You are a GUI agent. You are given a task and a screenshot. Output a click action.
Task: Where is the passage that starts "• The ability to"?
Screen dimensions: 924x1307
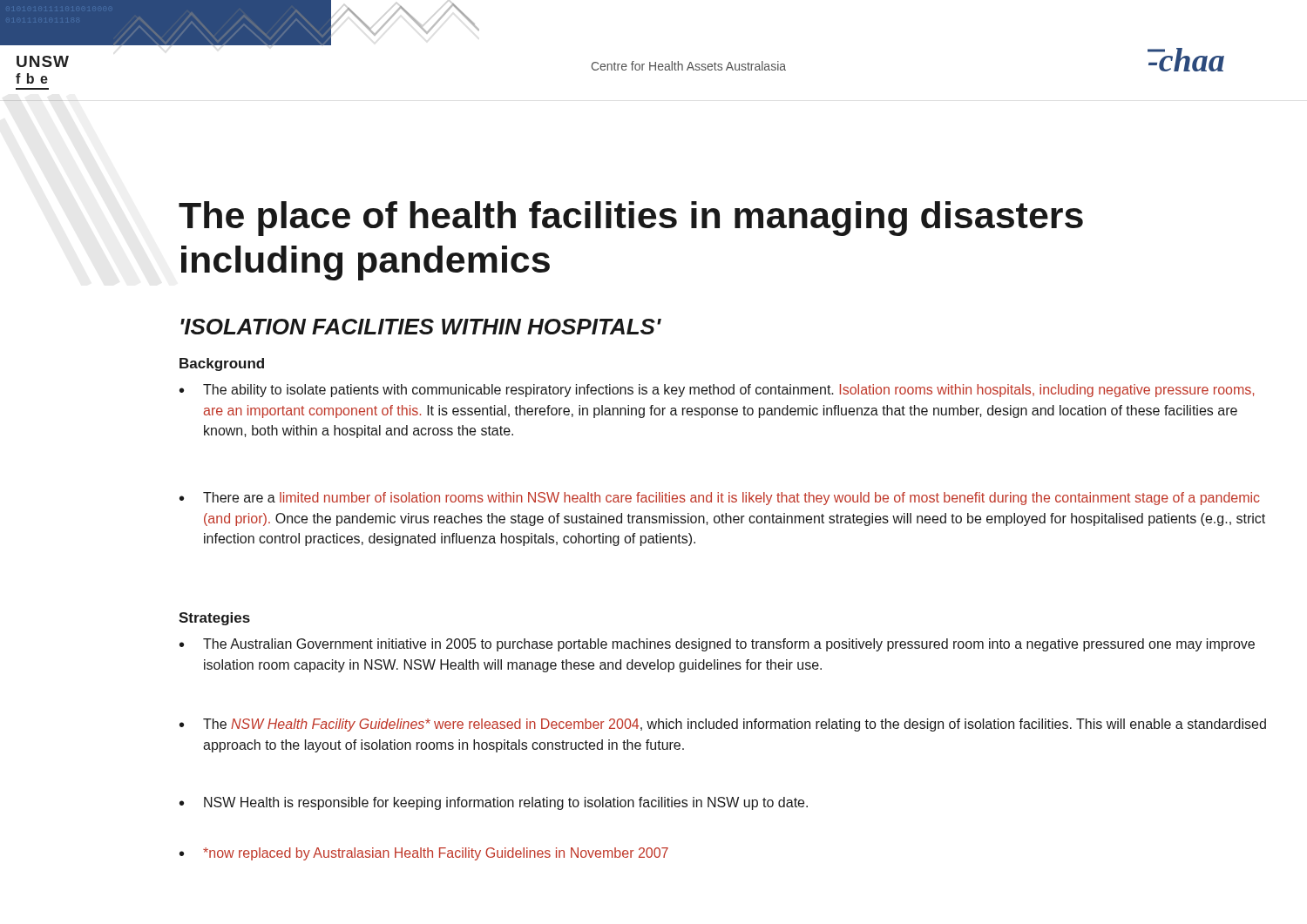coord(723,411)
